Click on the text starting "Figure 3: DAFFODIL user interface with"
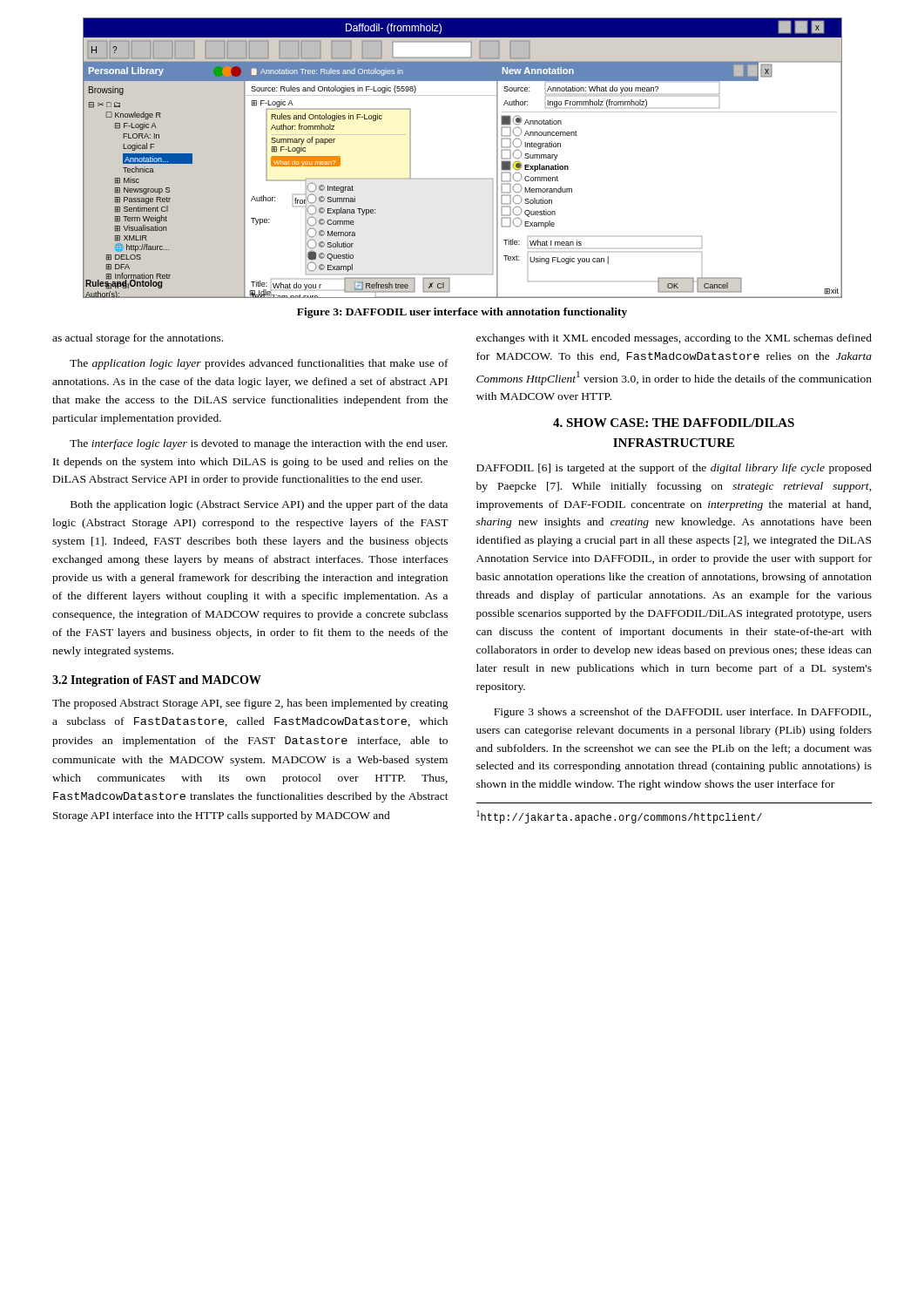Viewport: 924px width, 1307px height. click(462, 311)
